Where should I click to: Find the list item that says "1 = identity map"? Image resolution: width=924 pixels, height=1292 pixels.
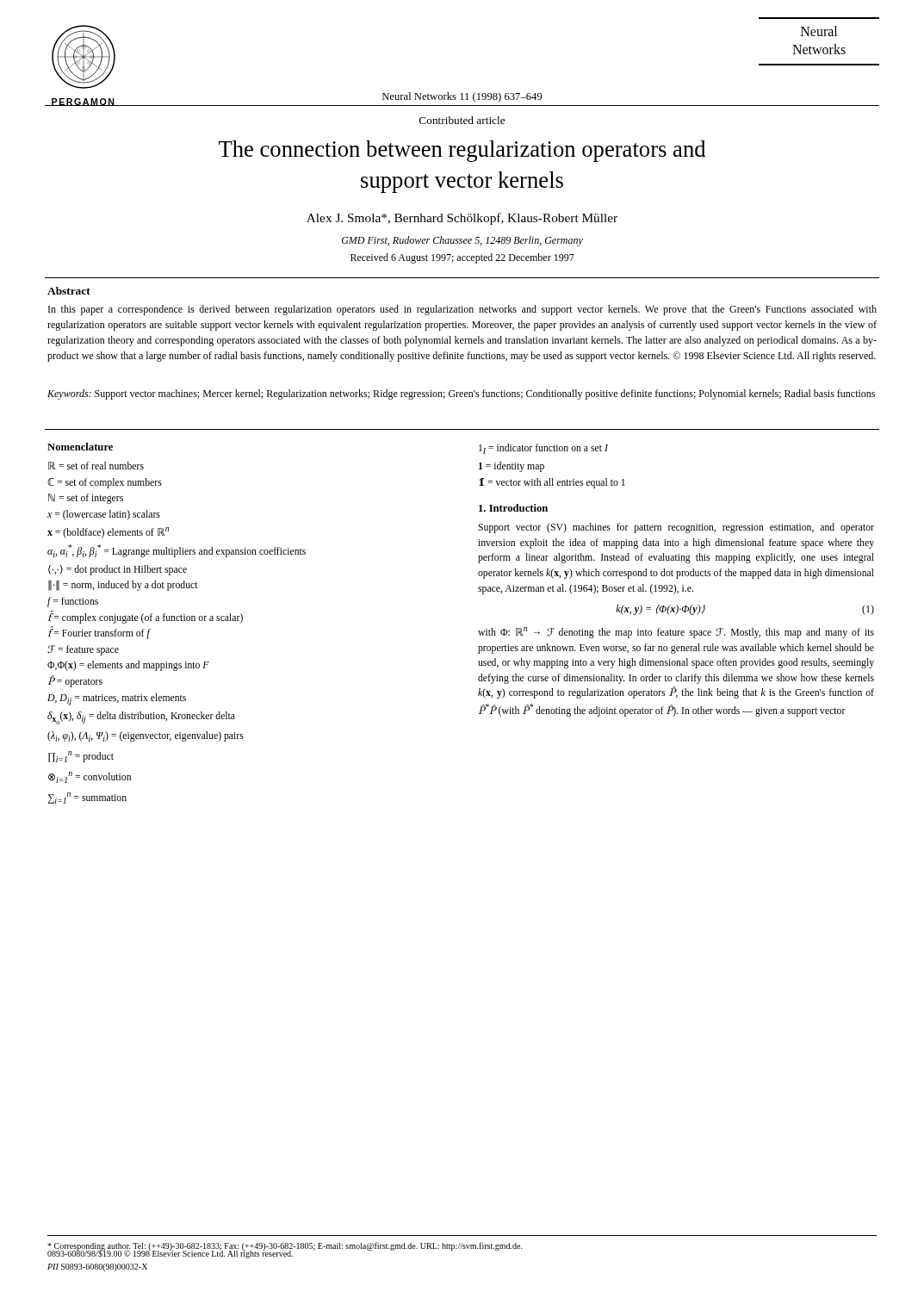click(511, 466)
